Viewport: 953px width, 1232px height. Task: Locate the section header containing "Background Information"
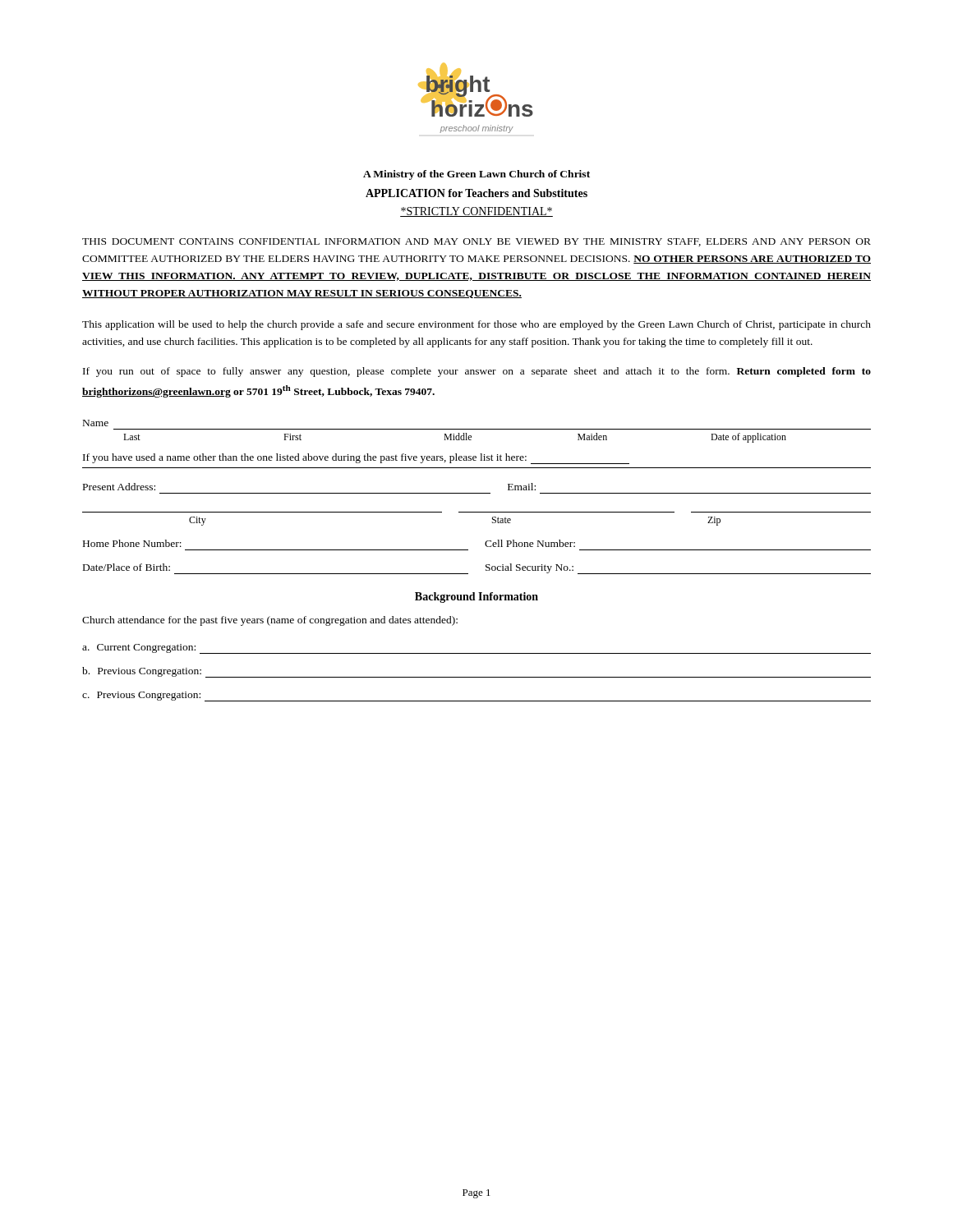[476, 596]
